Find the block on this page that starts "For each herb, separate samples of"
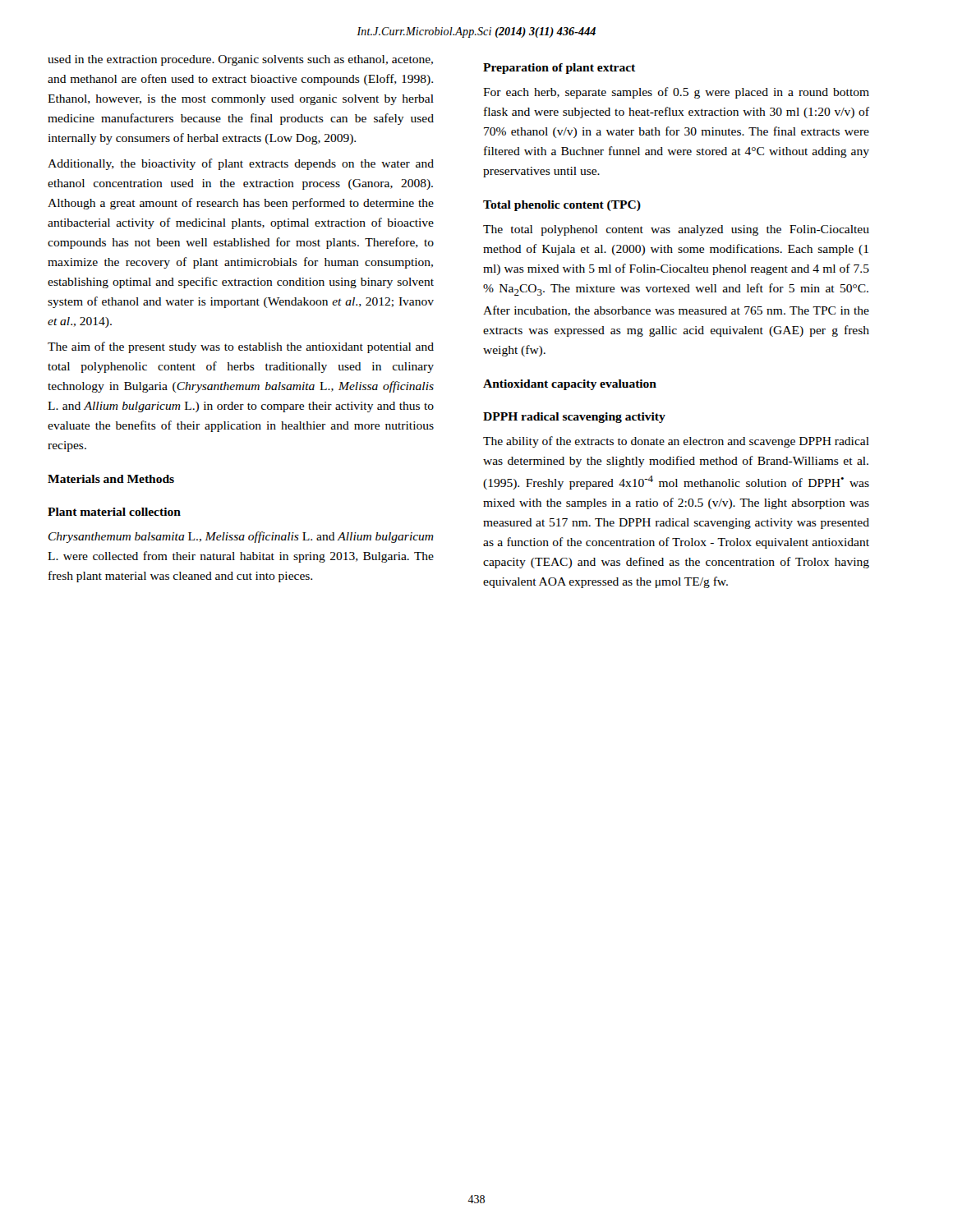Viewport: 953px width, 1232px height. click(676, 131)
